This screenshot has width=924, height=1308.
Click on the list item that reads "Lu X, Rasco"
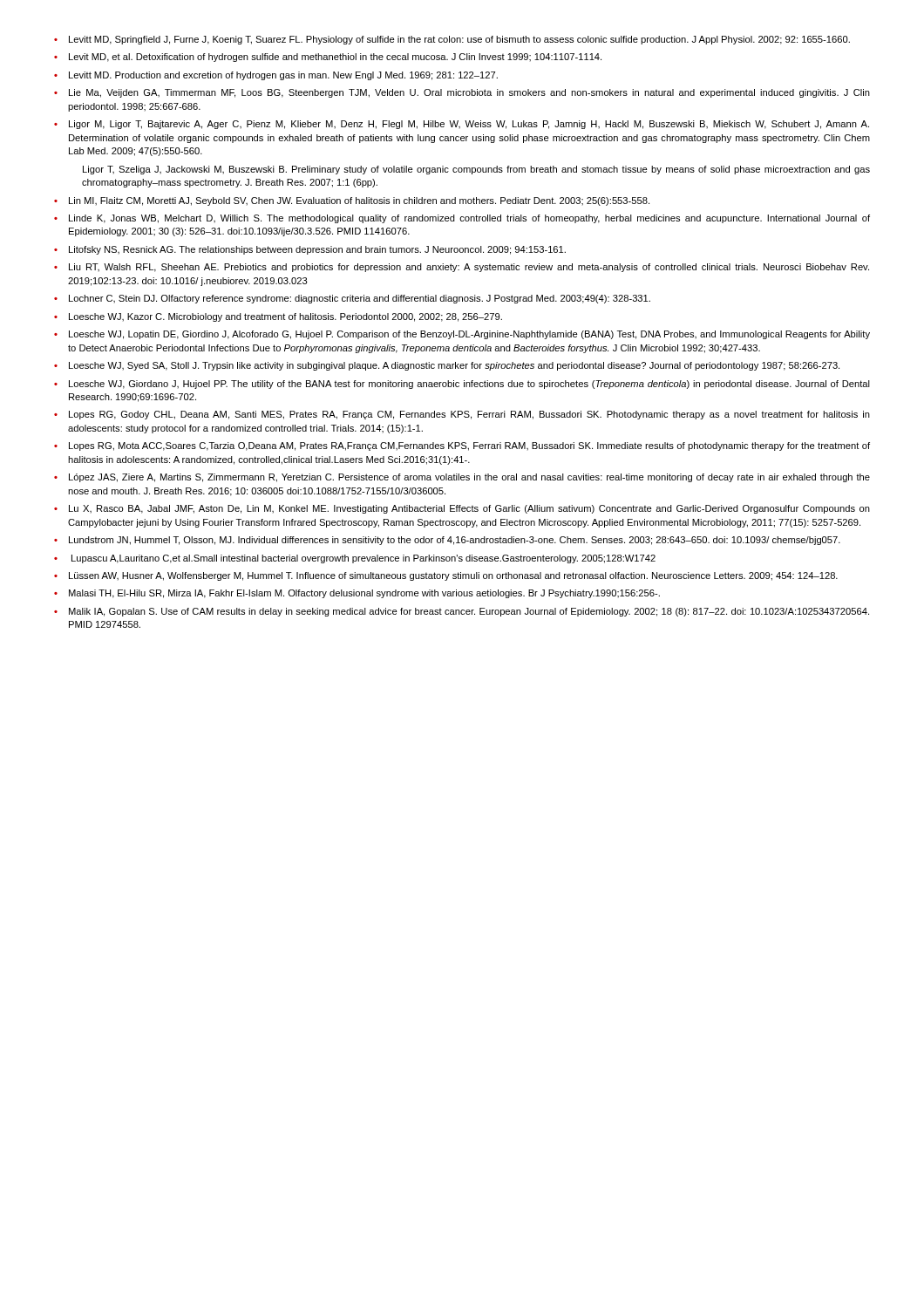(x=469, y=515)
